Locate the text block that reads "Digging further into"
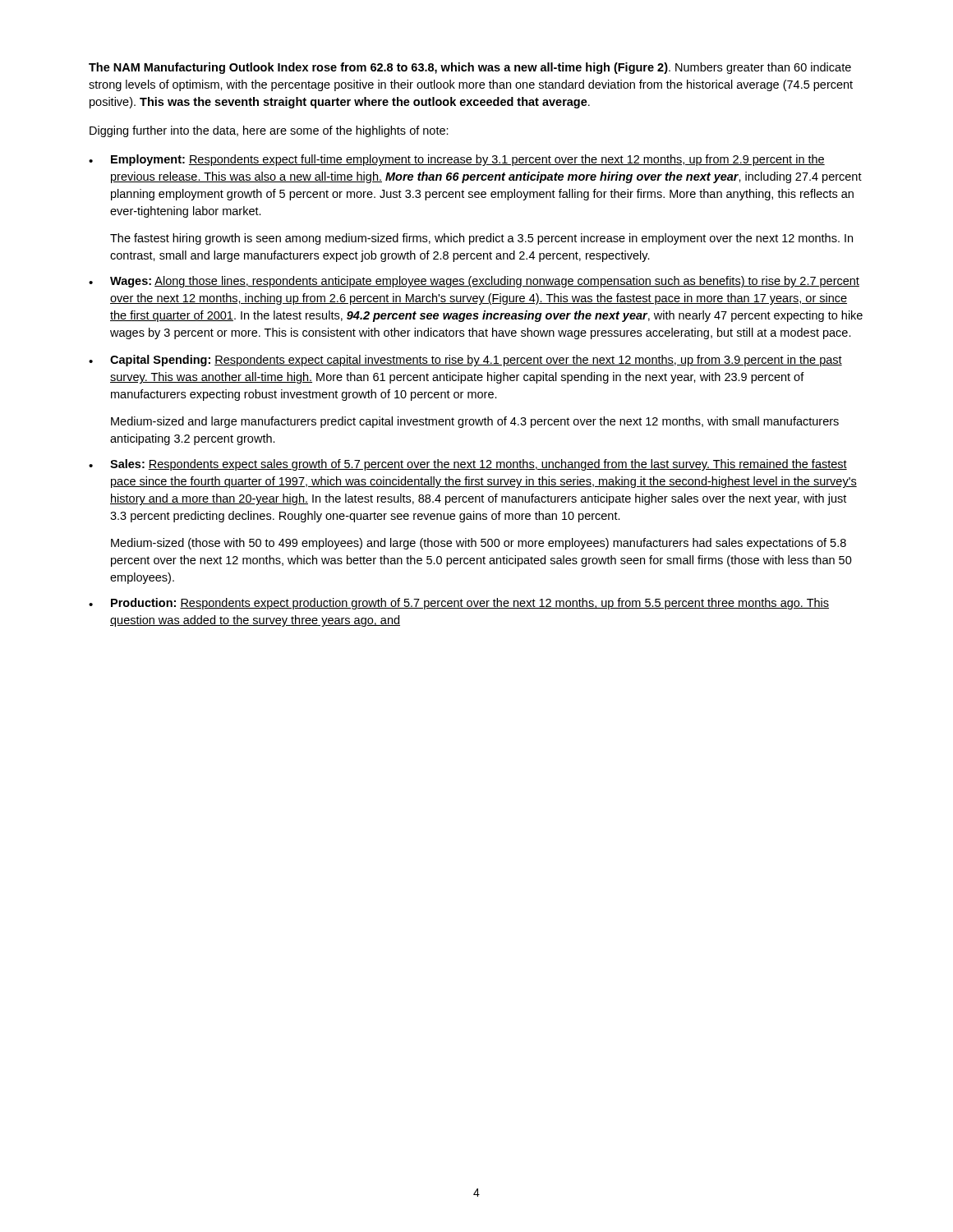The width and height of the screenshot is (953, 1232). (x=269, y=131)
